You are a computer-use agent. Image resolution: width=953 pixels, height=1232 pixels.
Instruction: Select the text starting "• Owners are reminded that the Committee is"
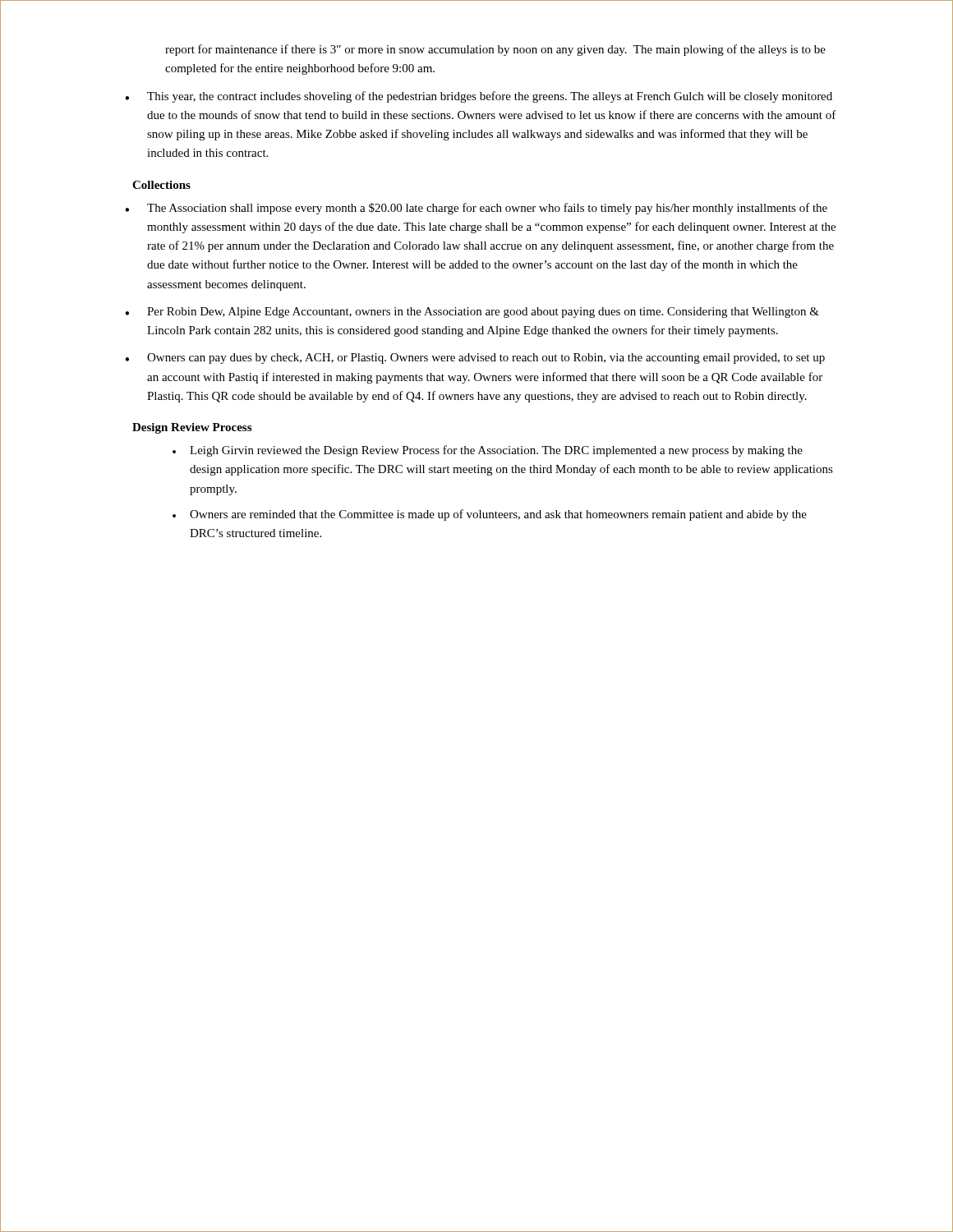point(501,524)
